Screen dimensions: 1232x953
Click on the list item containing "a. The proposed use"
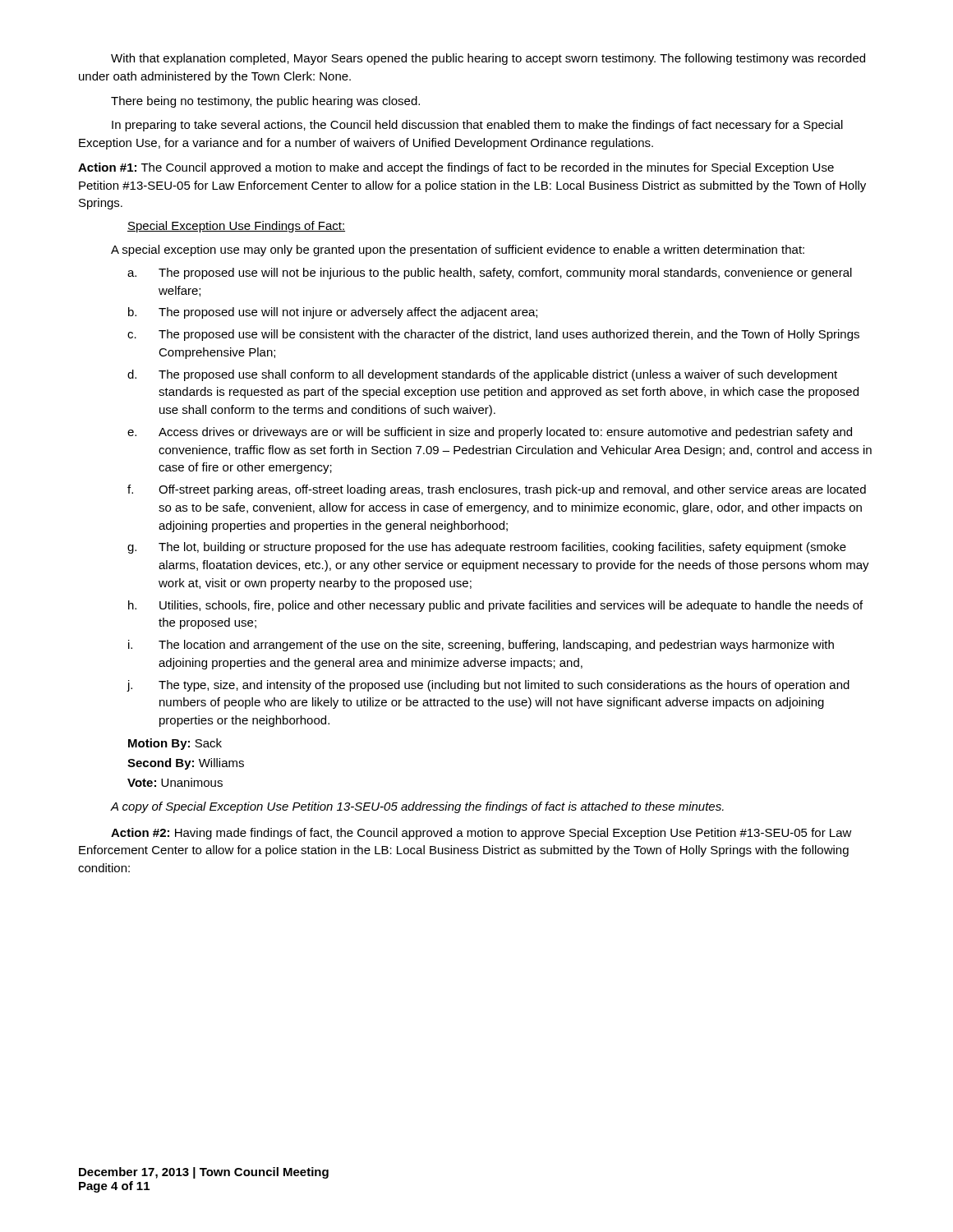point(476,281)
